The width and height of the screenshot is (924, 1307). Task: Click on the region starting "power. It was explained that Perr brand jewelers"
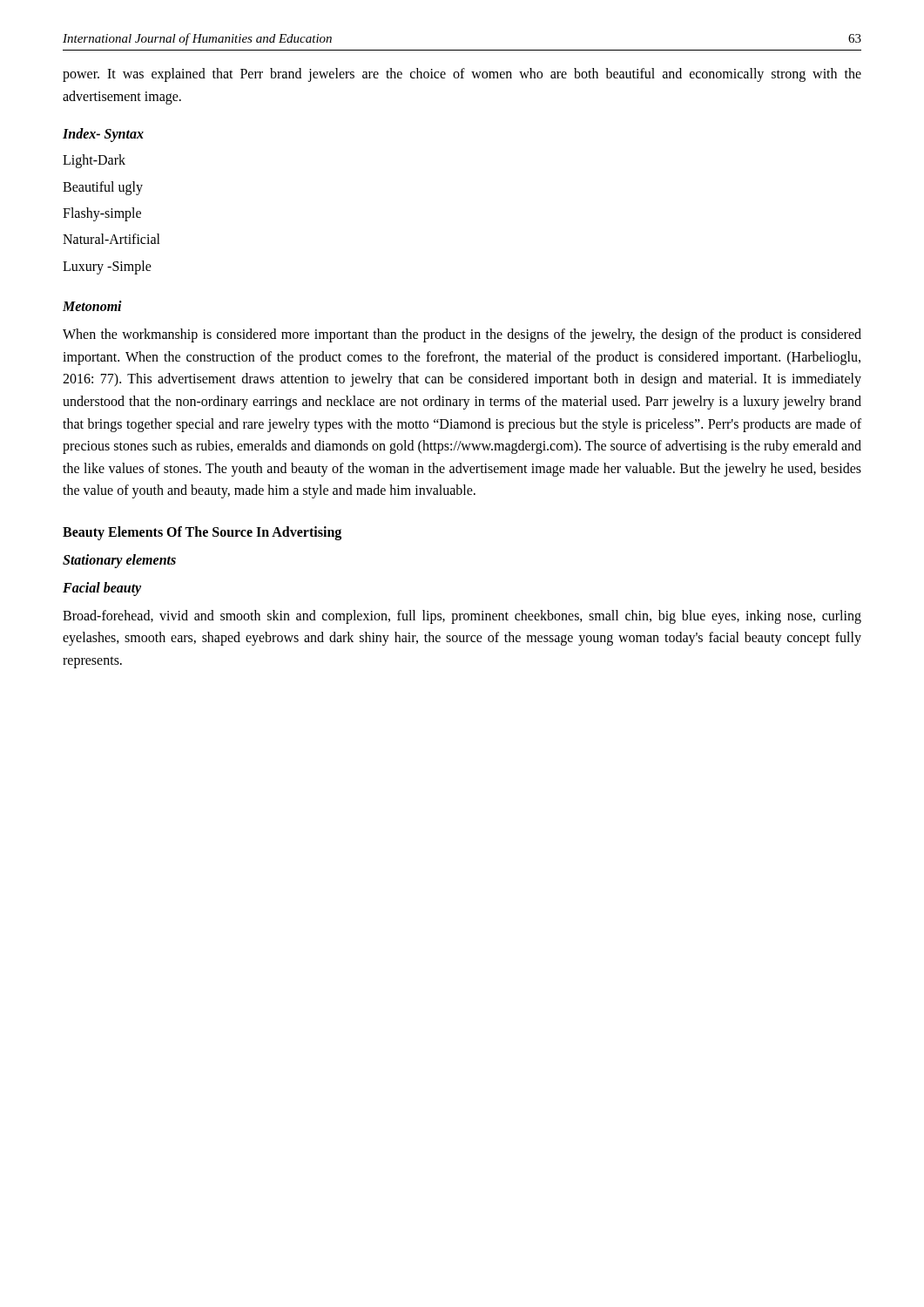(462, 85)
